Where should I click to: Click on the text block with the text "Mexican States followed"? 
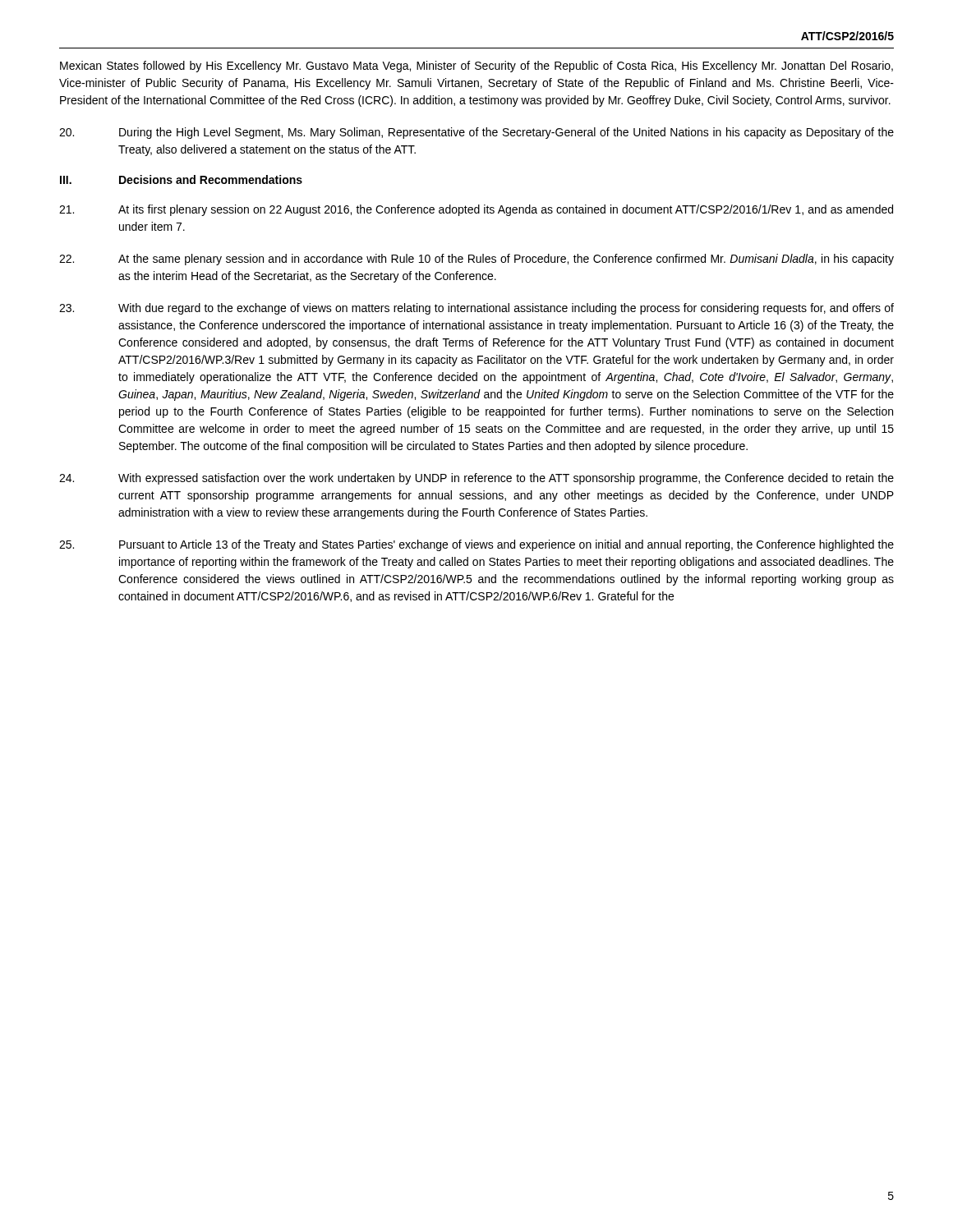[476, 83]
